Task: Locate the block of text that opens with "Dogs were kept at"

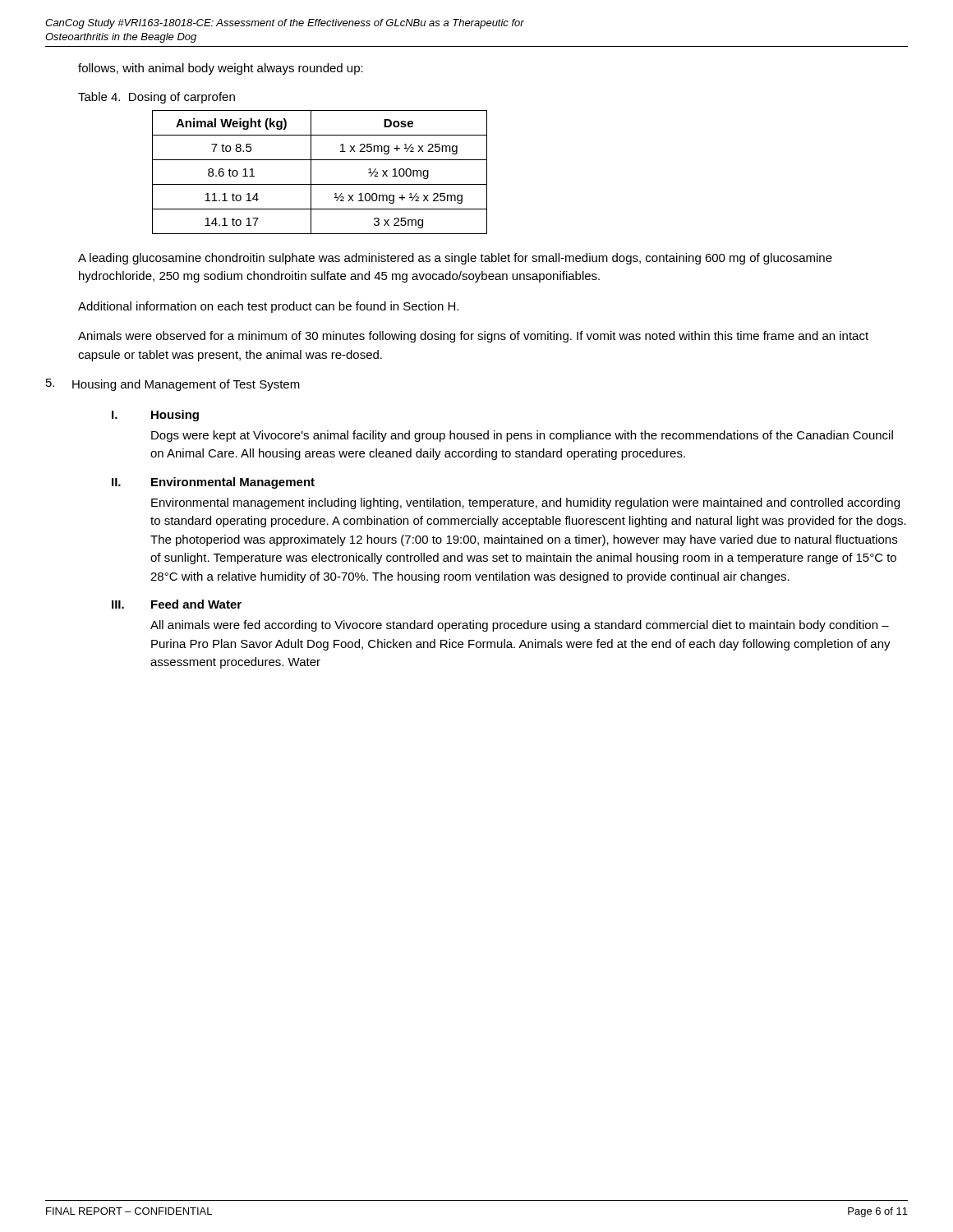Action: click(x=522, y=444)
